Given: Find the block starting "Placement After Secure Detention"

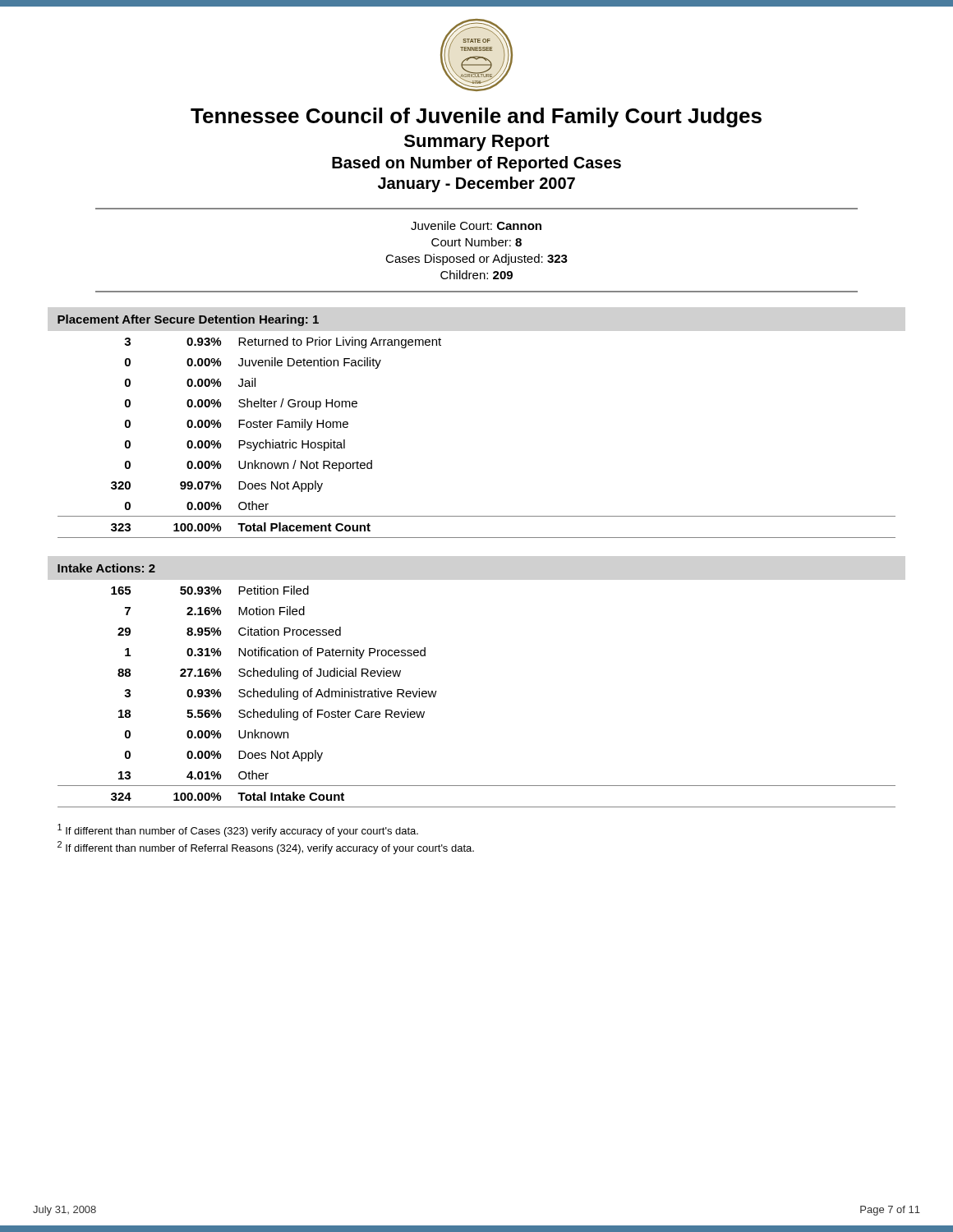Looking at the screenshot, I should coord(188,319).
